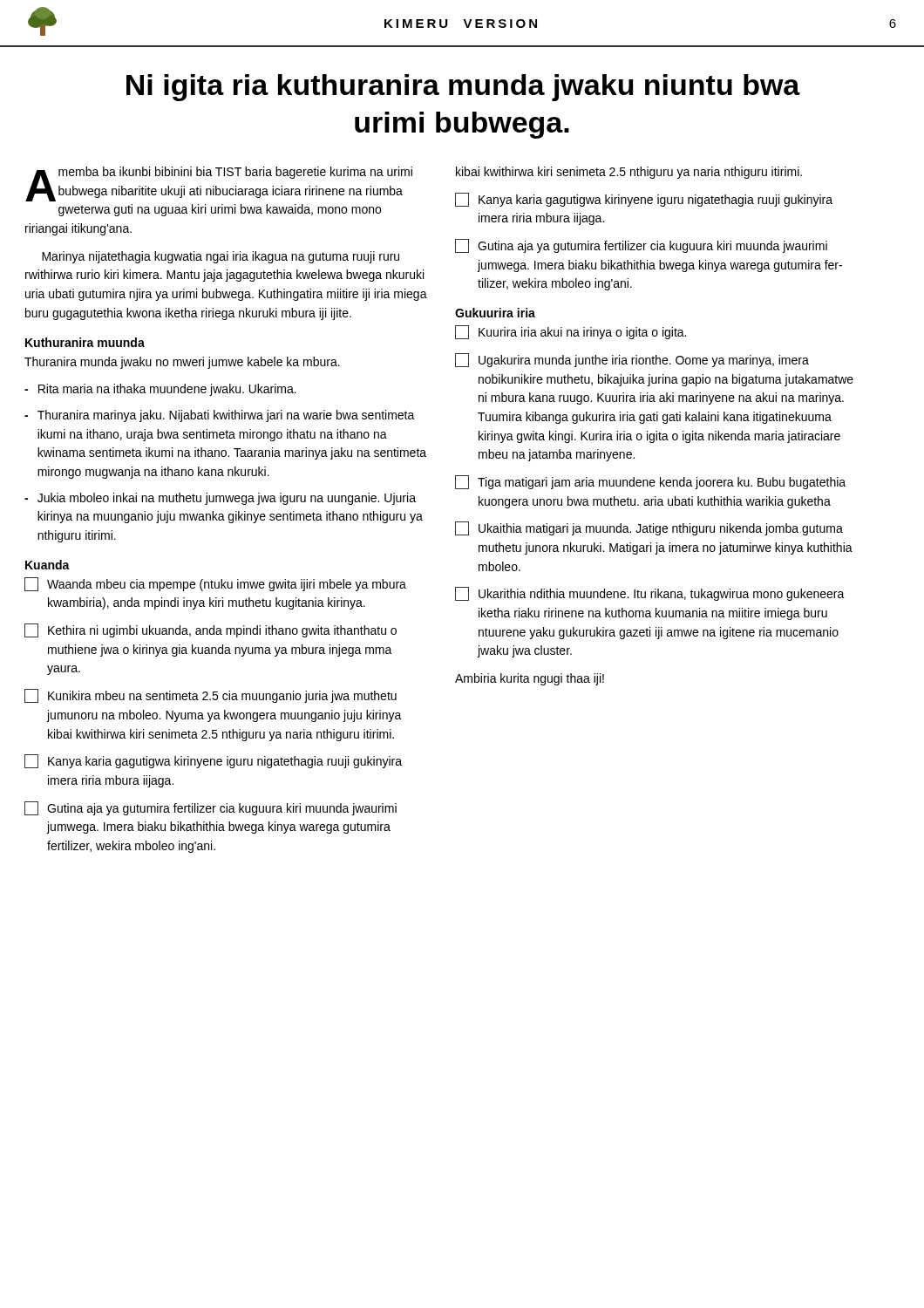Click on the element starting "Marinya nijatethagia kugwatia ngai iria ikagua na gutuma"
924x1308 pixels.
226,284
